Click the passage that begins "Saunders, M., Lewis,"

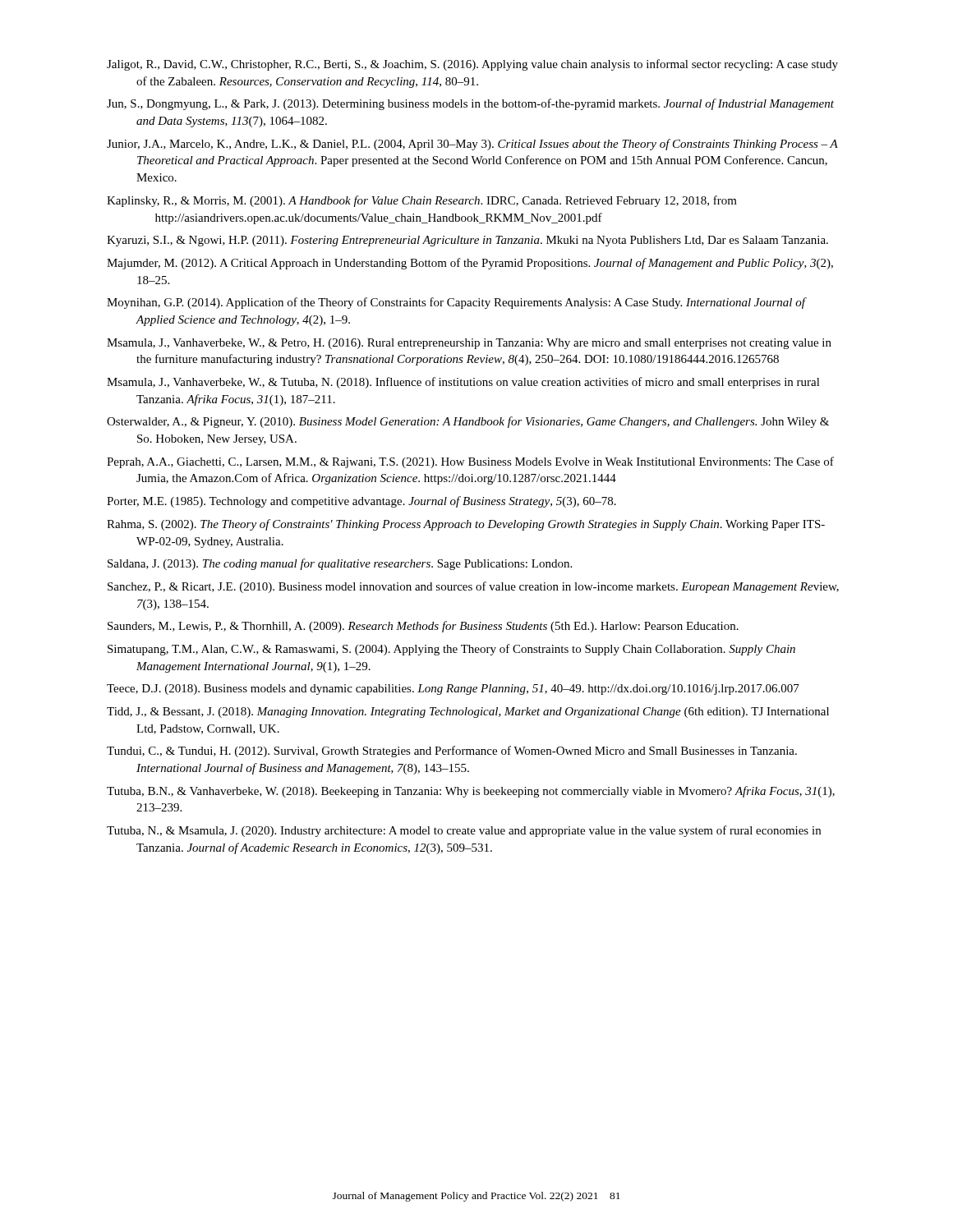click(x=423, y=626)
